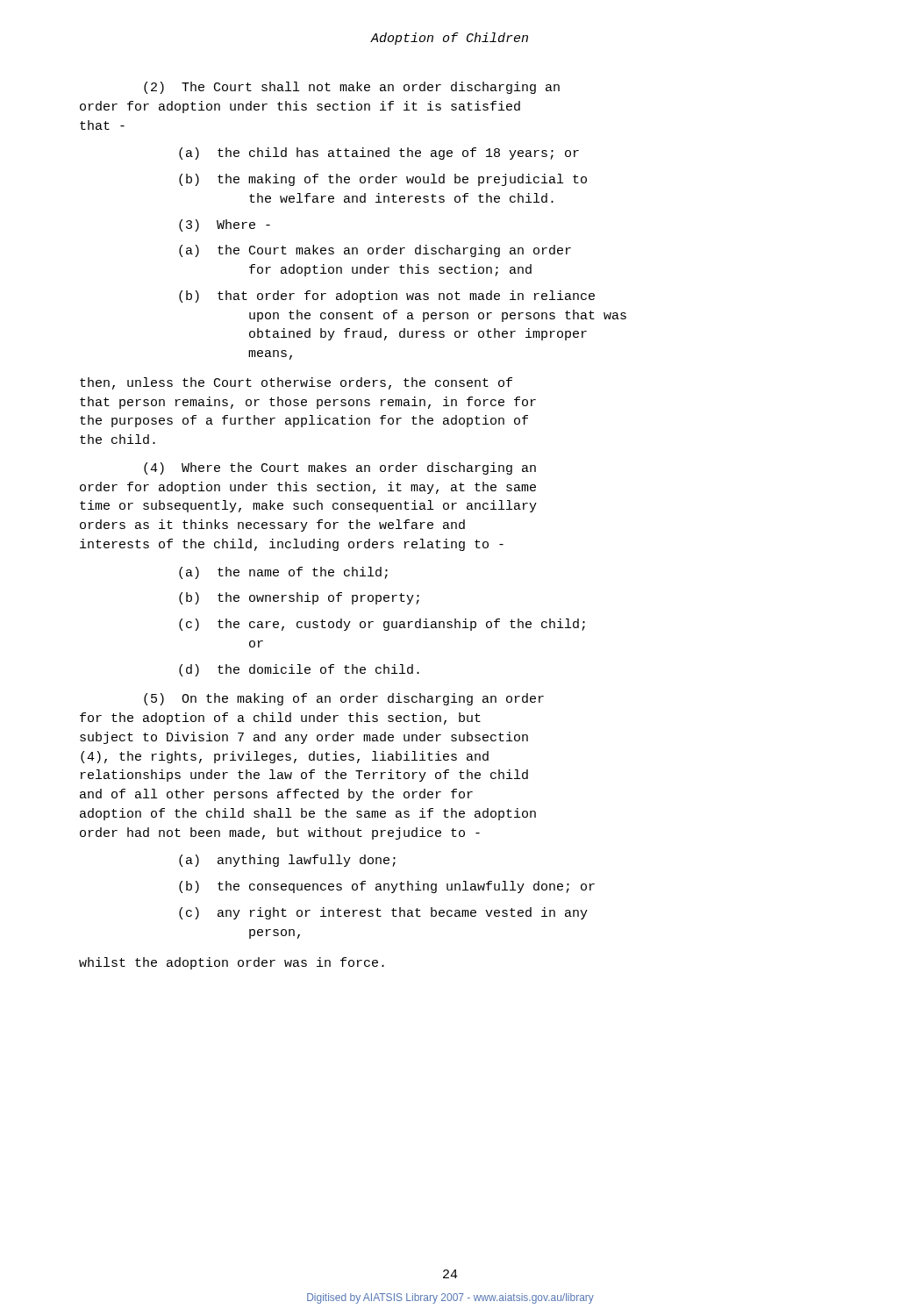Locate the block of text that opens with "(c) the care, custody or guardianship of"
The image size is (900, 1316).
pyautogui.click(x=450, y=635)
